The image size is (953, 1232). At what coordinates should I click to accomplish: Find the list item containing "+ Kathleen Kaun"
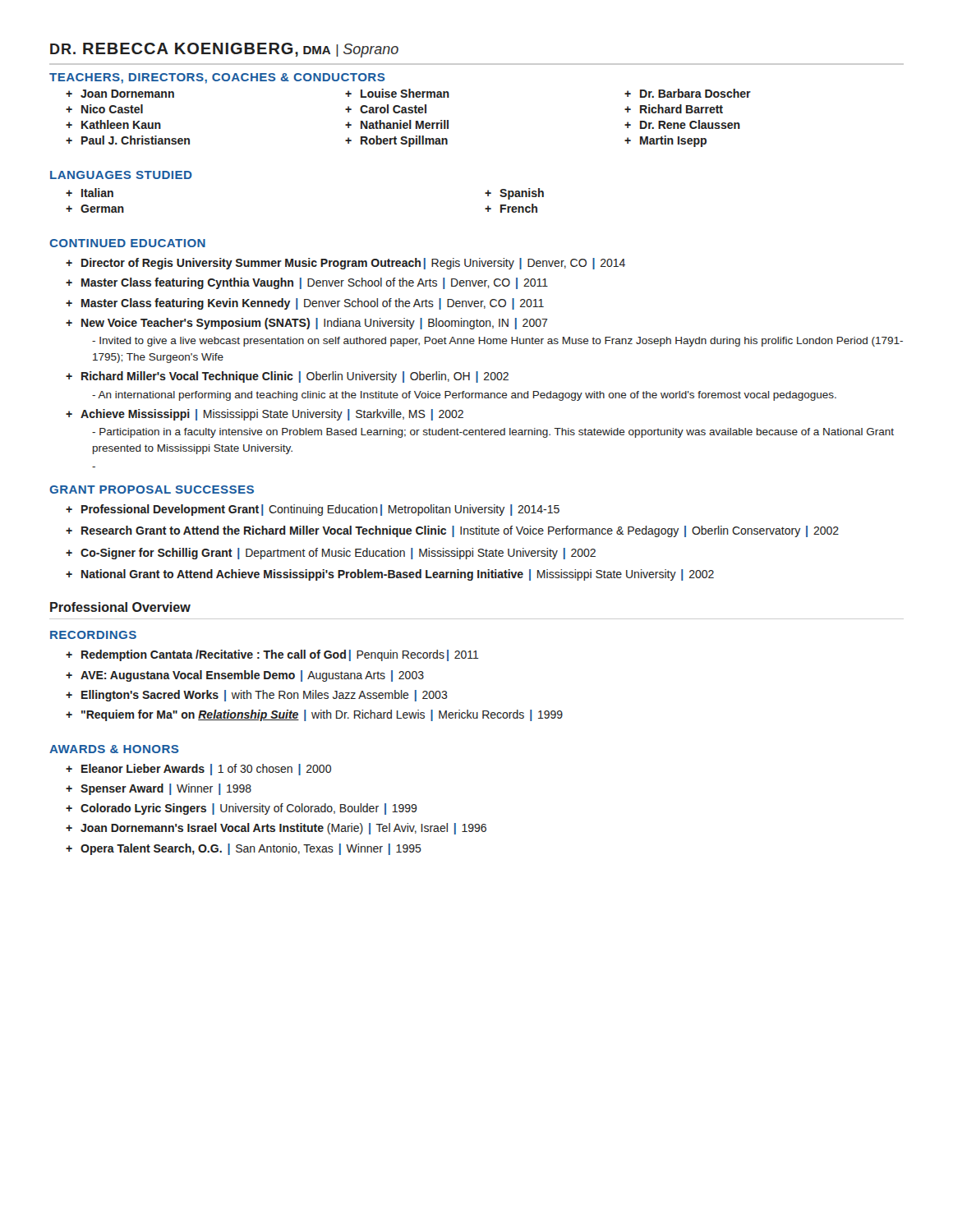(x=113, y=125)
